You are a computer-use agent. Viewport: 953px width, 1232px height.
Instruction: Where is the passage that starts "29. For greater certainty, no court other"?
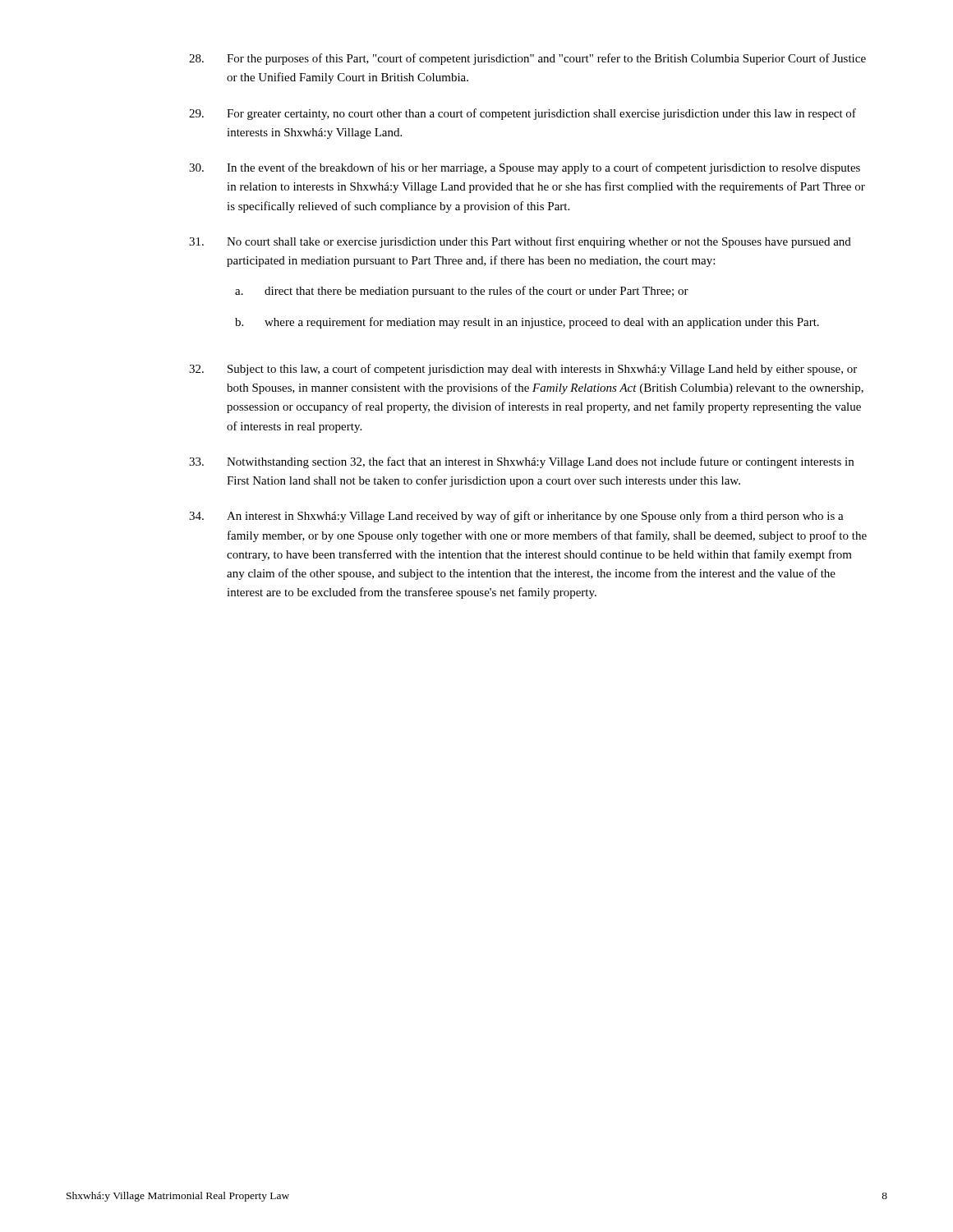coord(530,123)
